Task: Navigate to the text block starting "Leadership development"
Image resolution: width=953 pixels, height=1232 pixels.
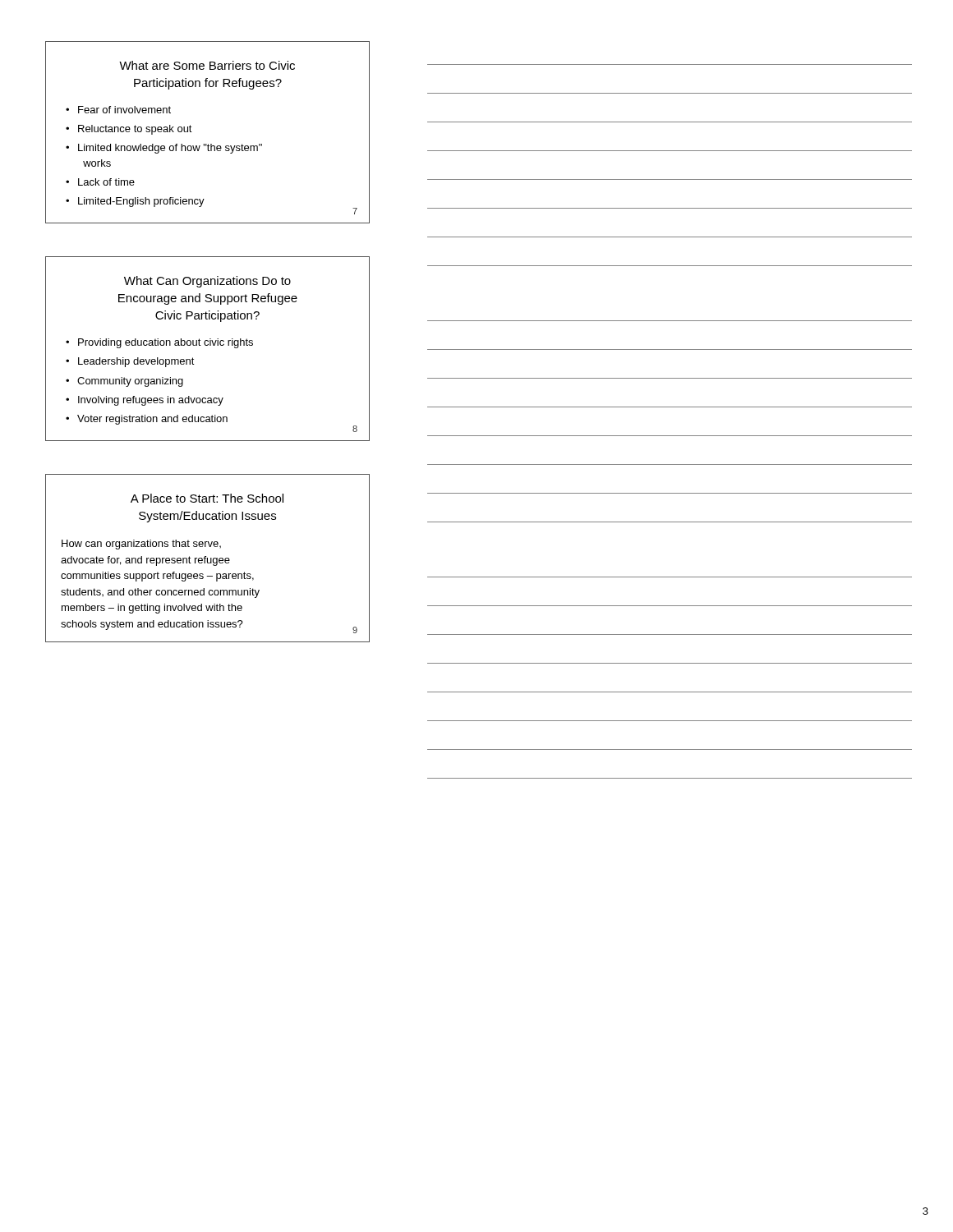Action: pyautogui.click(x=136, y=361)
